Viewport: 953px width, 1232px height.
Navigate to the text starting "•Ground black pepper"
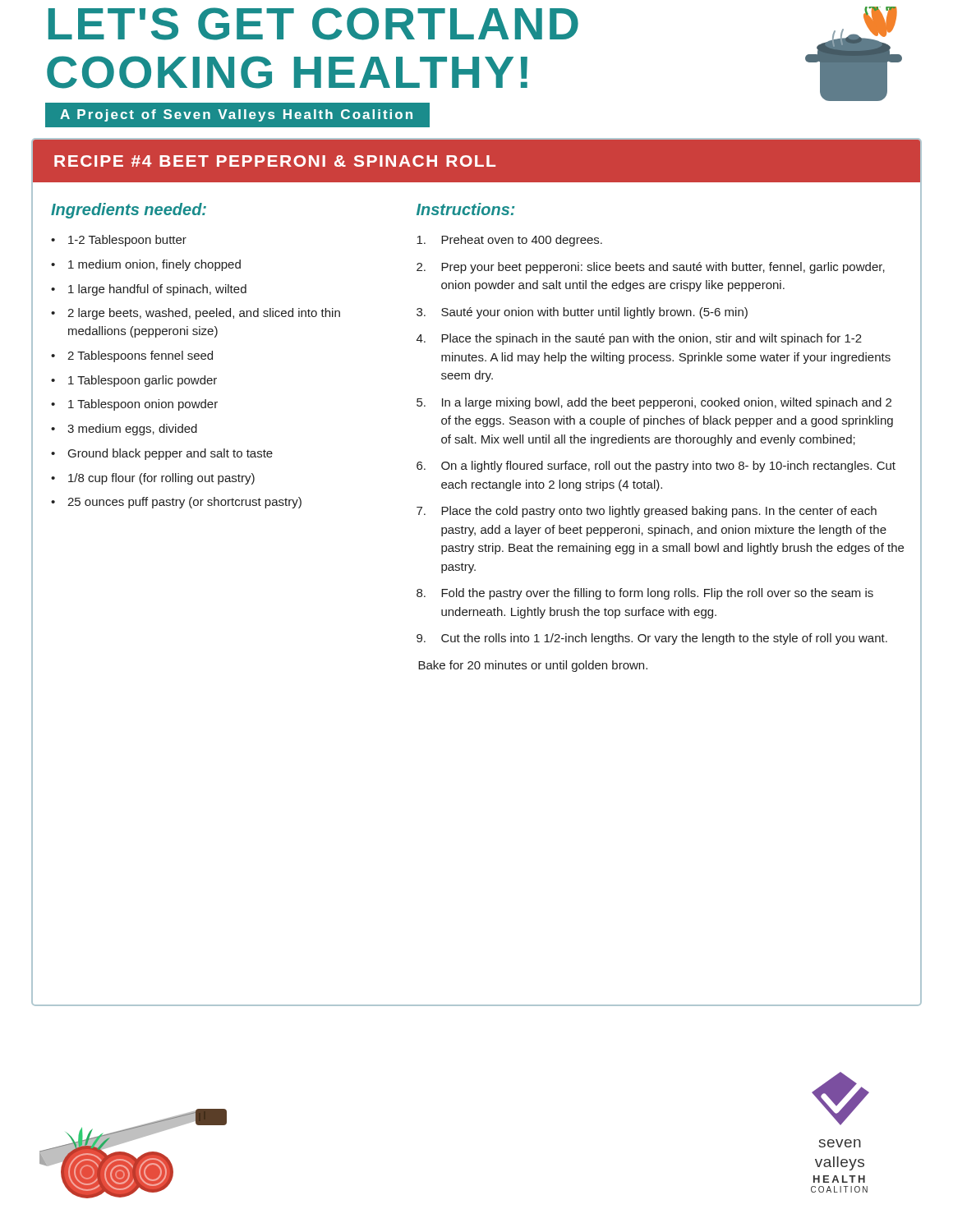point(162,453)
